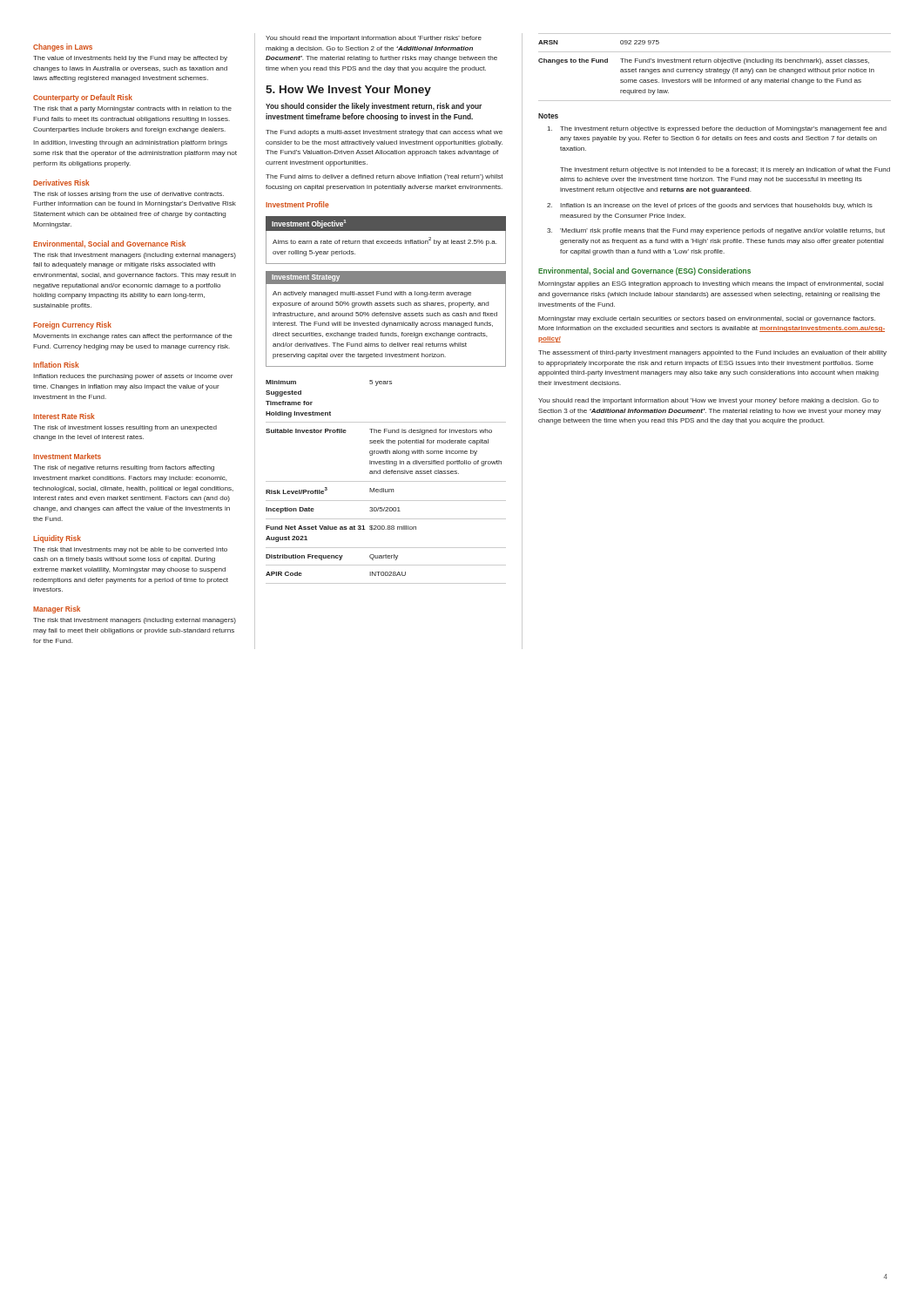Locate the text block that says "Morningstar may exclude certain securities or sectors based"
The height and width of the screenshot is (1307, 924).
(712, 328)
